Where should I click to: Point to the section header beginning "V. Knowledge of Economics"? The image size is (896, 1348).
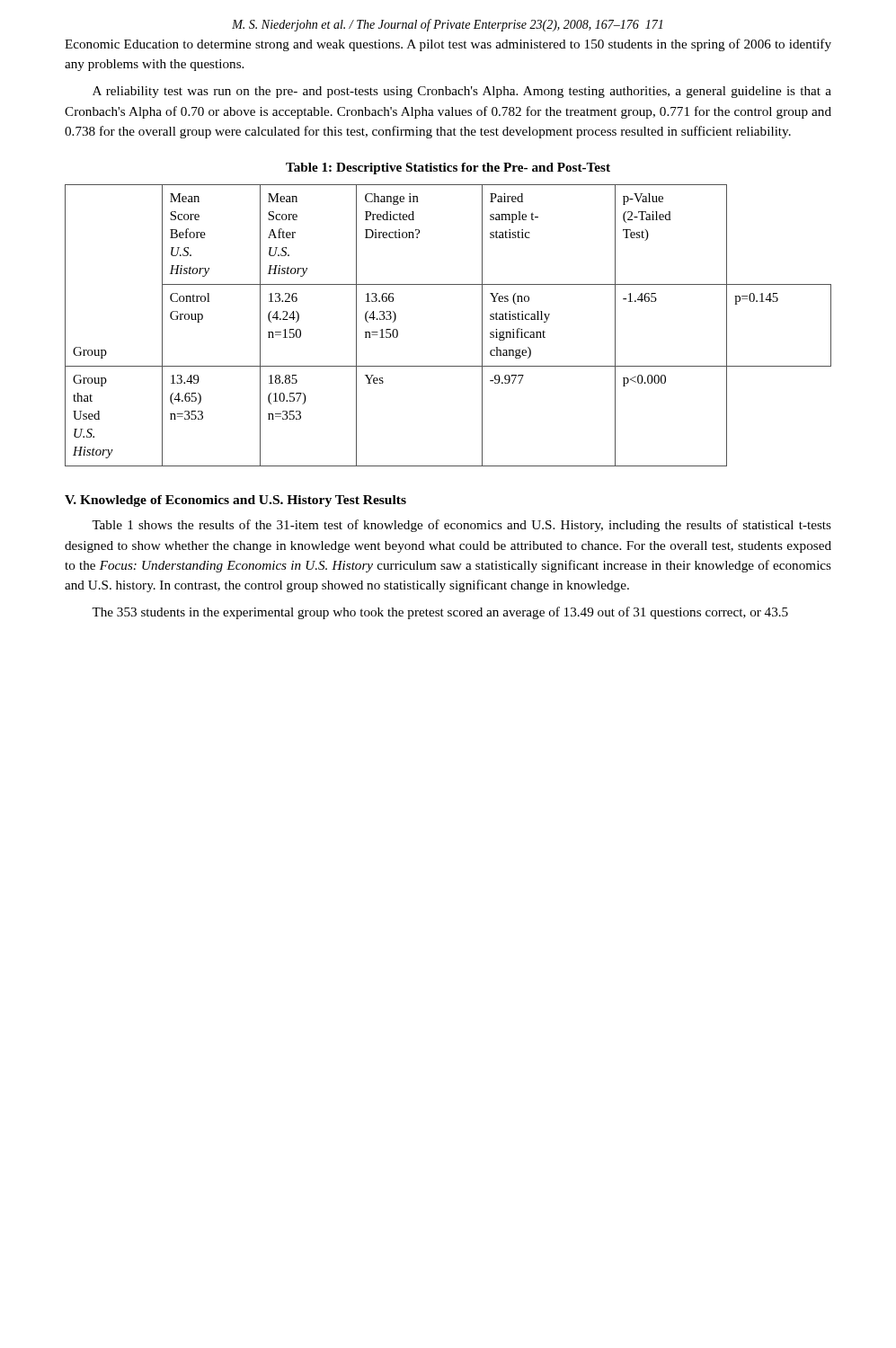(x=235, y=500)
